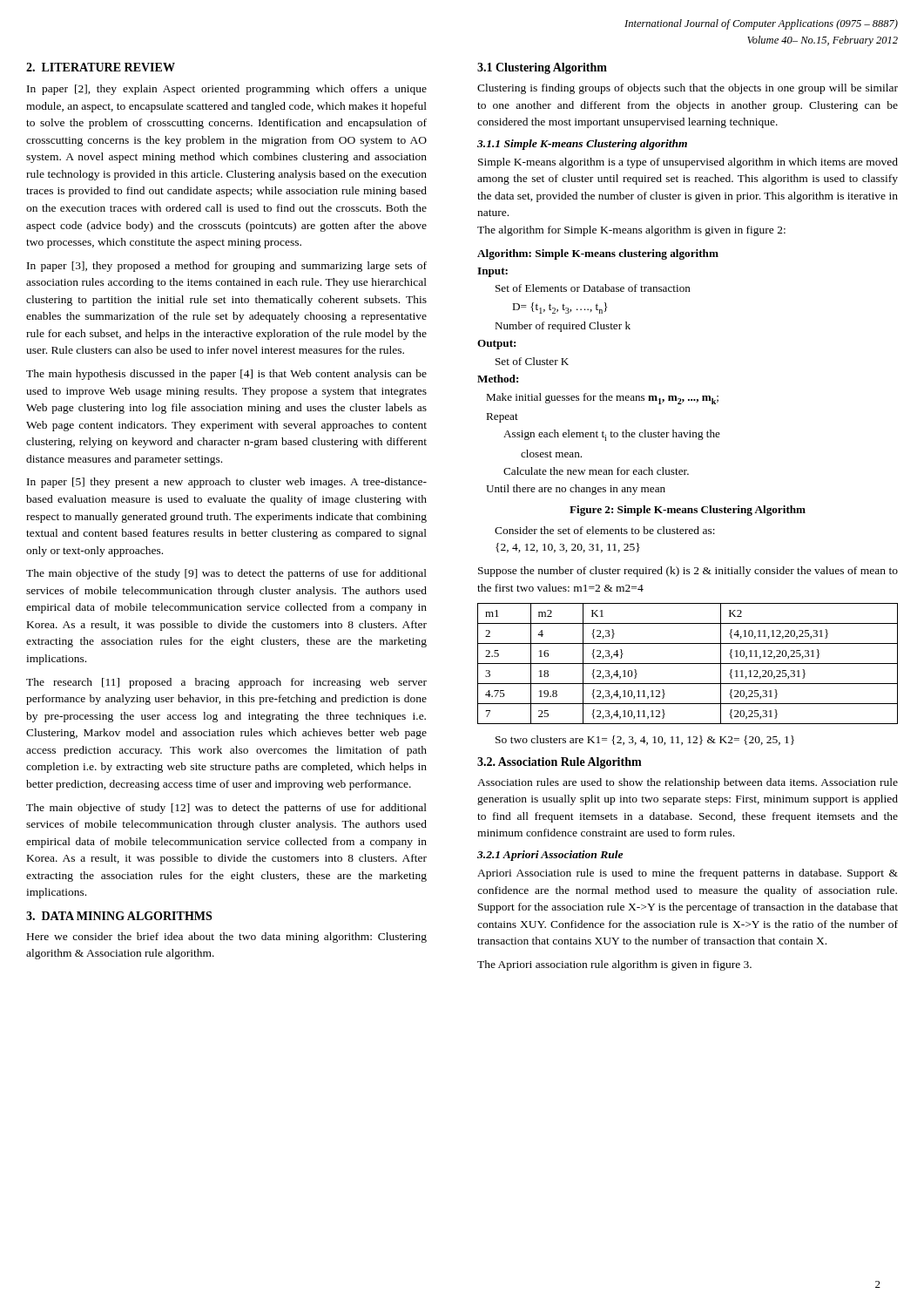Navigate to the region starting "3. DATA MINING ALGORITHMS"
Image resolution: width=924 pixels, height=1307 pixels.
[119, 916]
